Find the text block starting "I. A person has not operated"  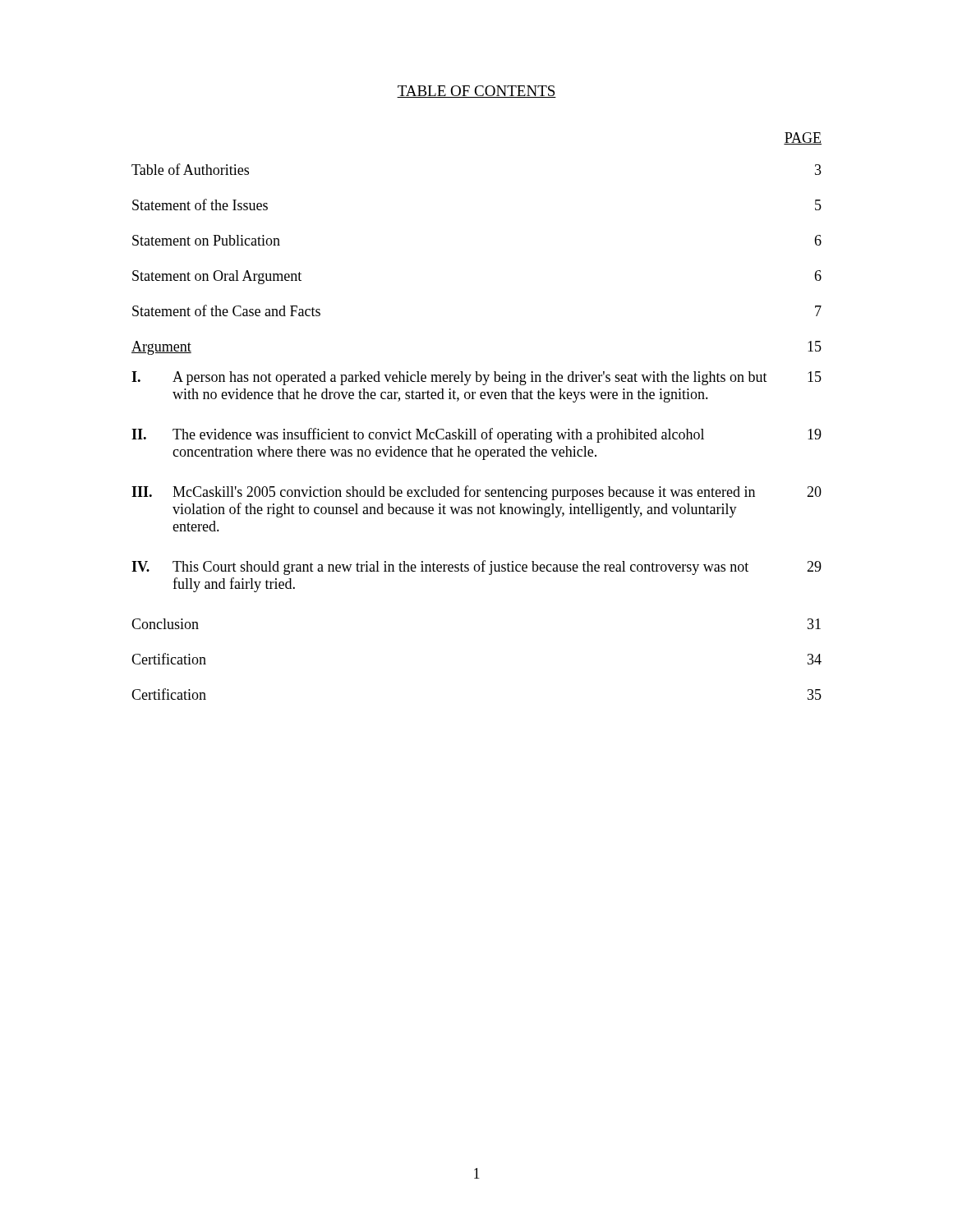(476, 386)
